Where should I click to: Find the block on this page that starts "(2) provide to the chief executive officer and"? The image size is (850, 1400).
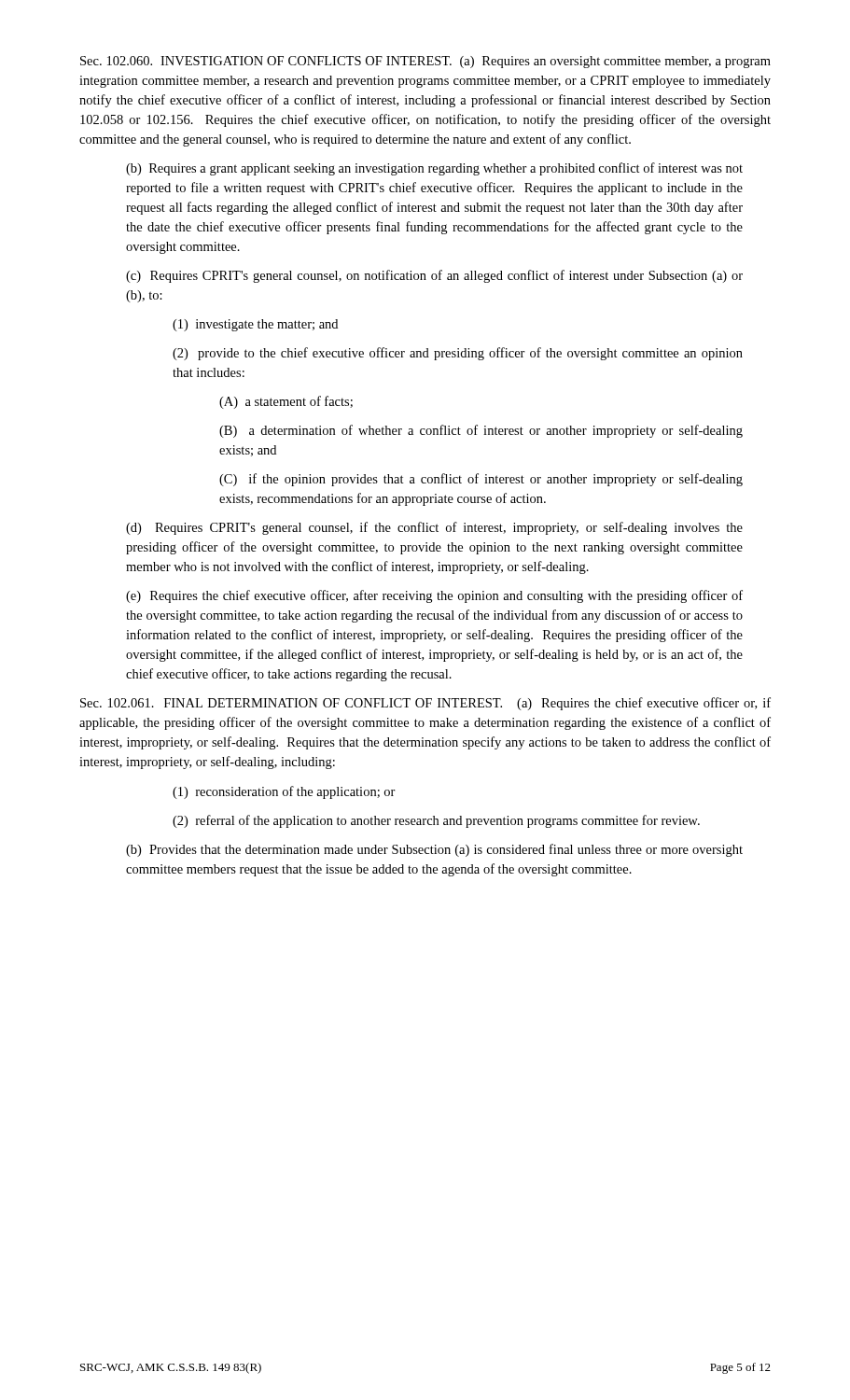(458, 363)
